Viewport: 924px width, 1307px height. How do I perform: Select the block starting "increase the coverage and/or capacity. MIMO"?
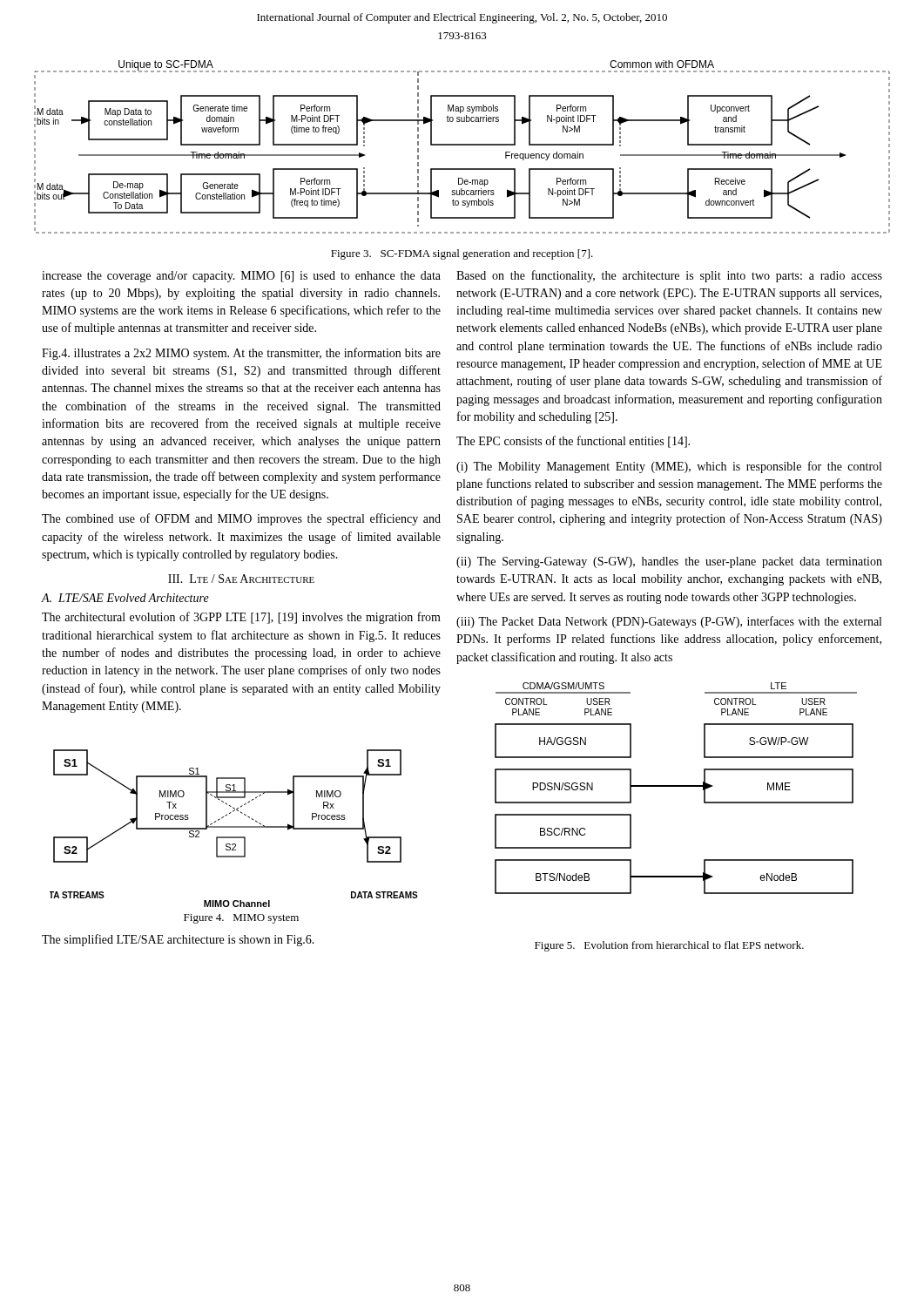[241, 303]
